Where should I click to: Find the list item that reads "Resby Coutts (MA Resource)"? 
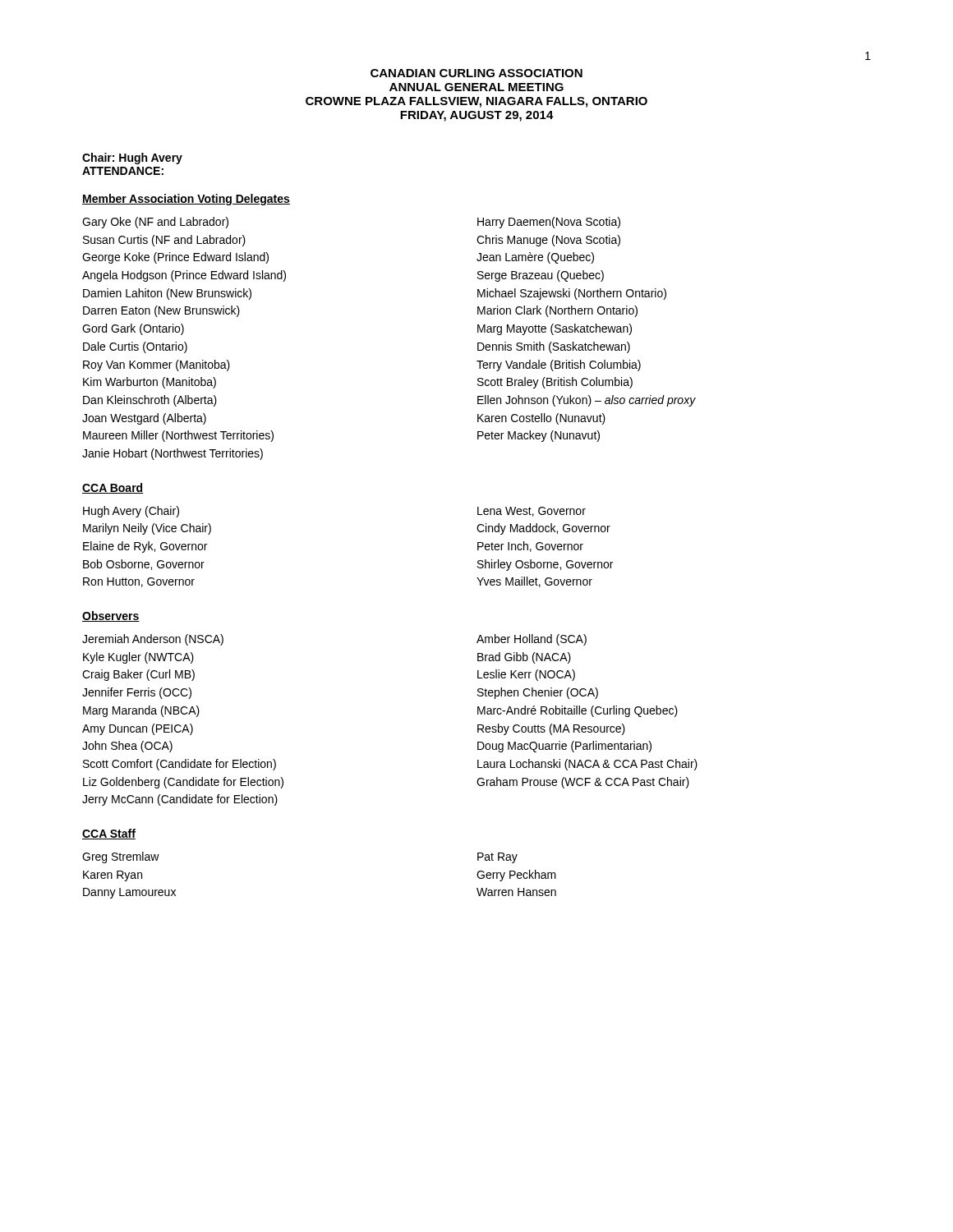[551, 729]
